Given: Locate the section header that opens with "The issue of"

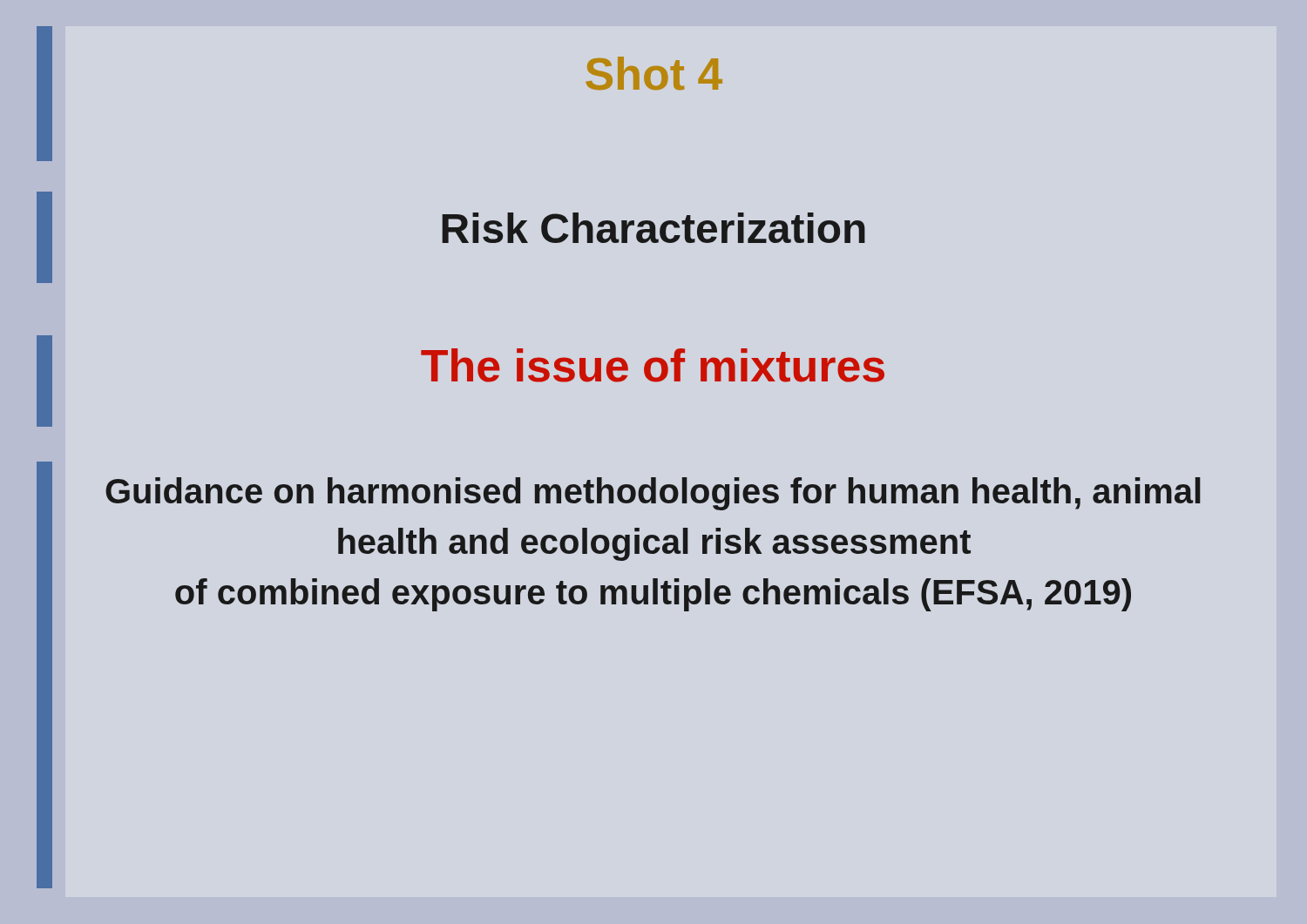Looking at the screenshot, I should coord(654,366).
